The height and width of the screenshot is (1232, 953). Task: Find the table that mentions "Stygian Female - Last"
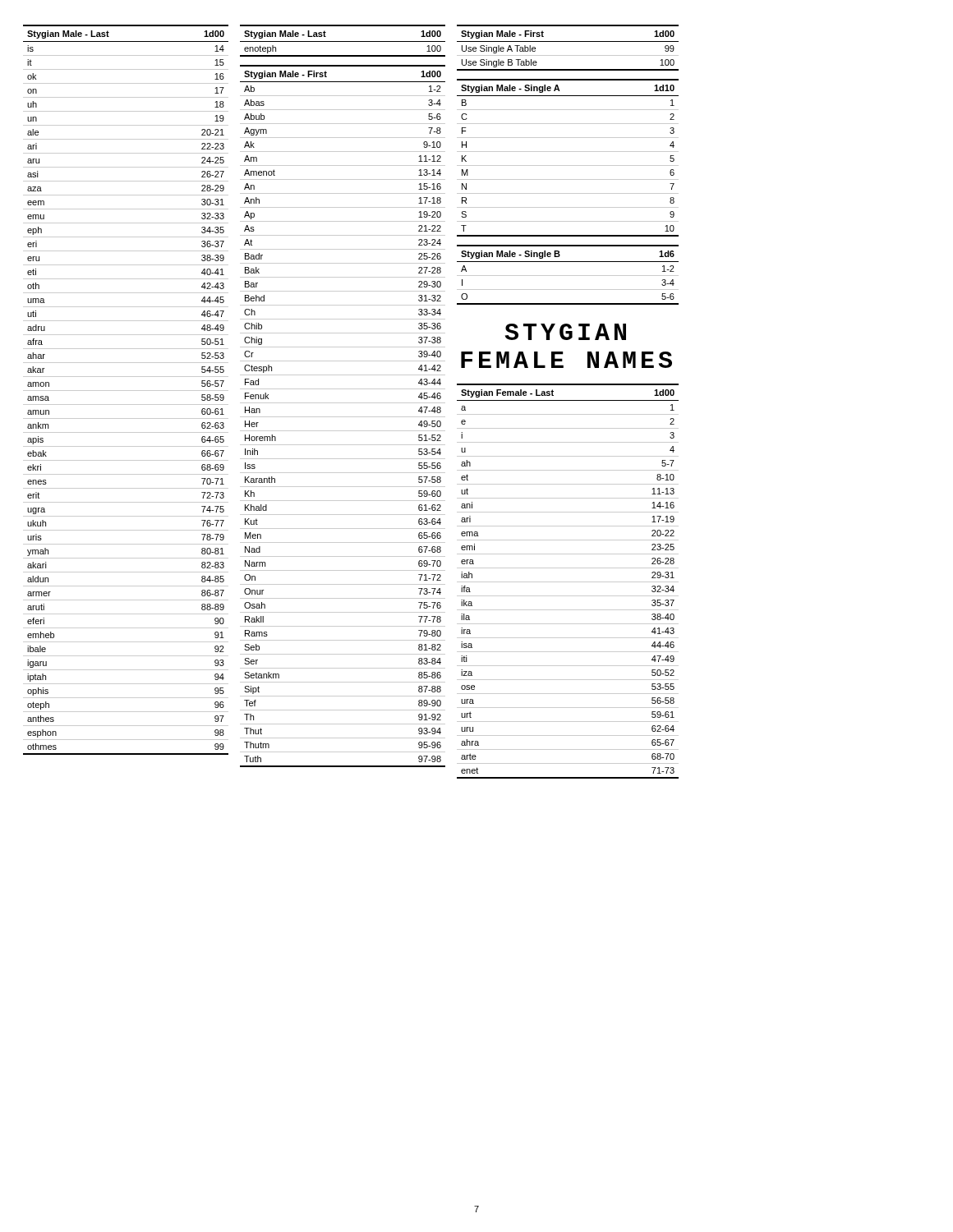(568, 581)
